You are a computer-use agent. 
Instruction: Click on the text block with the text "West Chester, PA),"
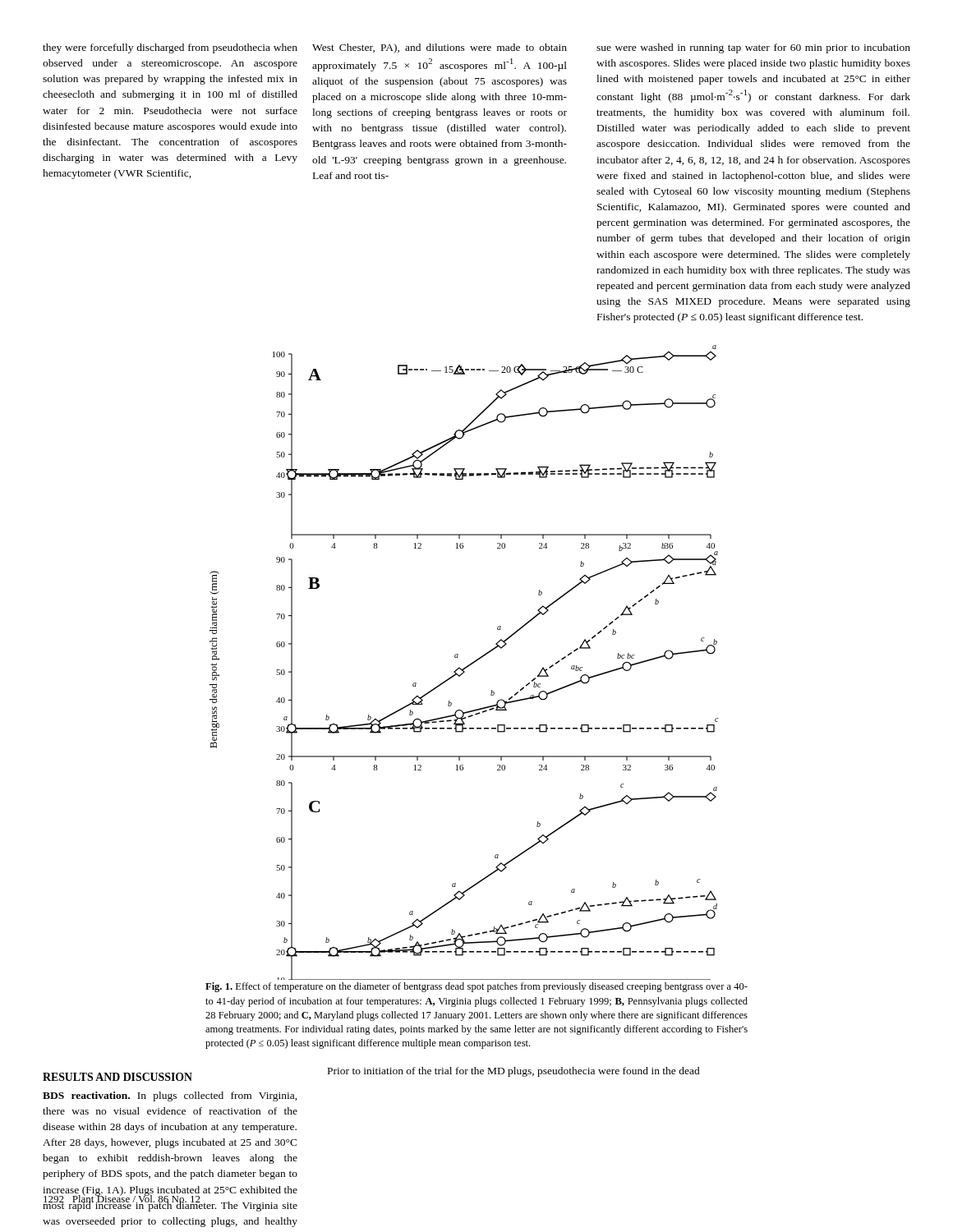(x=440, y=111)
